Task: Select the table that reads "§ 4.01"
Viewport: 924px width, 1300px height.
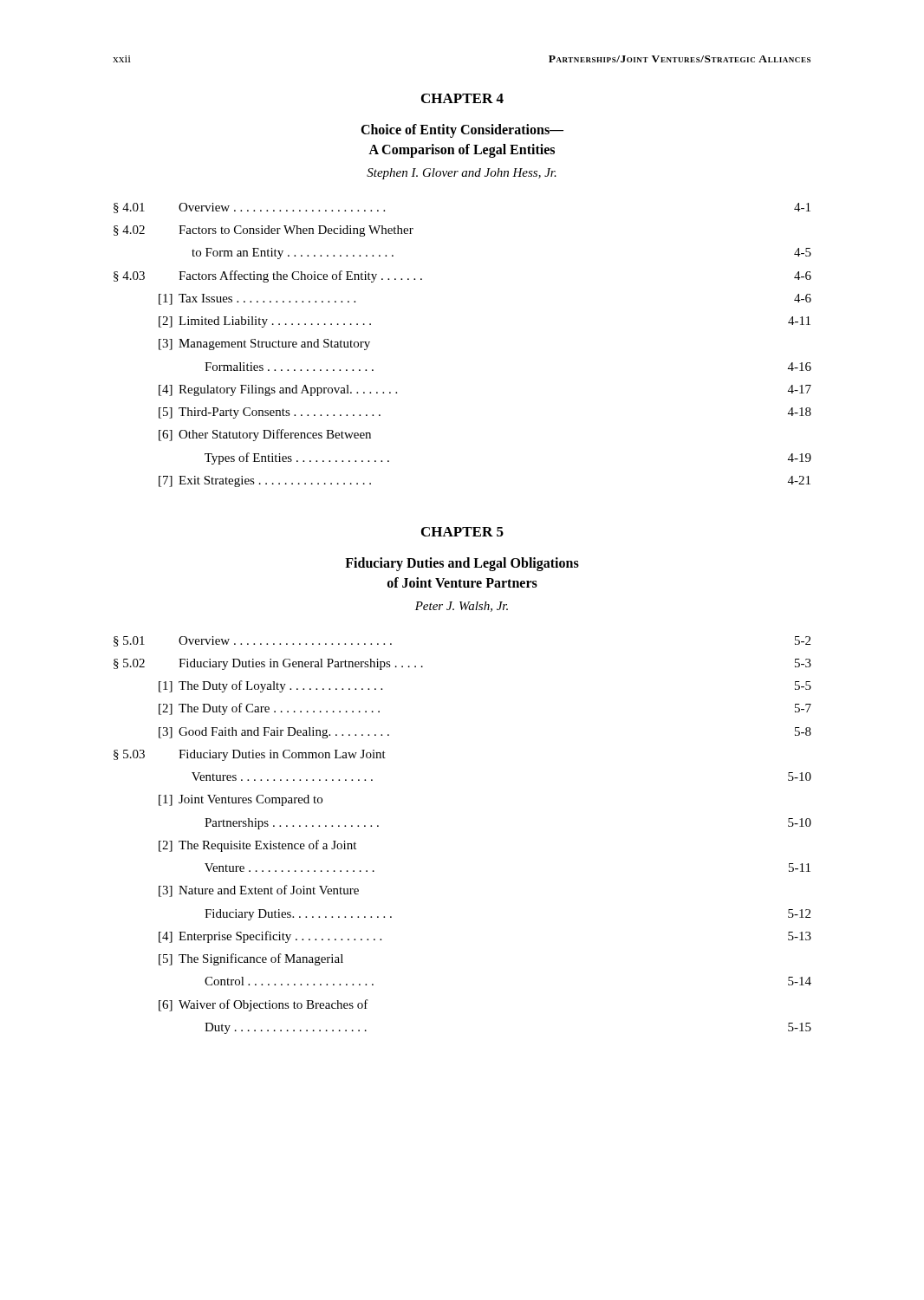Action: pos(462,344)
